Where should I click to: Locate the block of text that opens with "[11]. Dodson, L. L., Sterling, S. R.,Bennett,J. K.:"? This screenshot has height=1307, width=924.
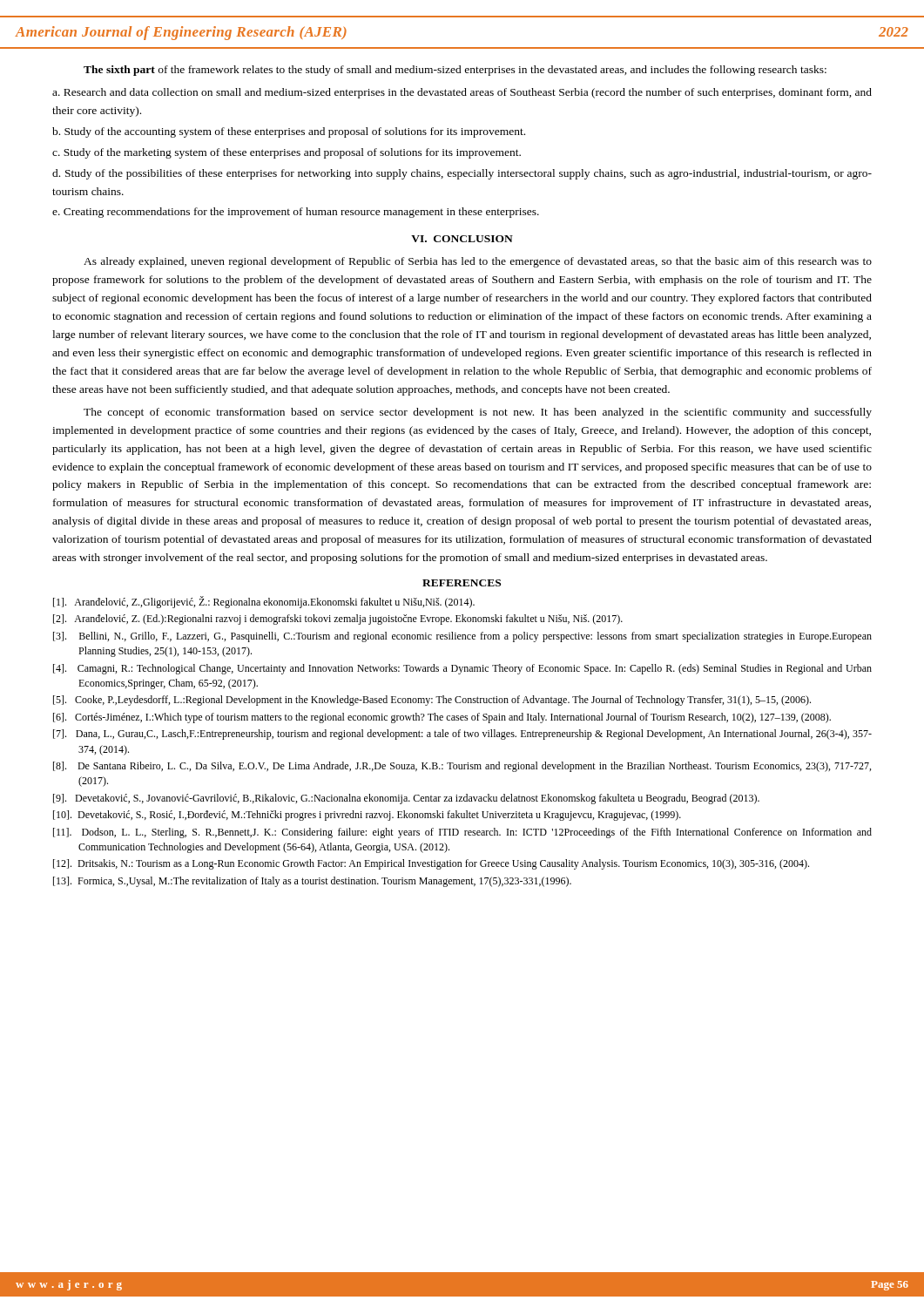point(462,839)
